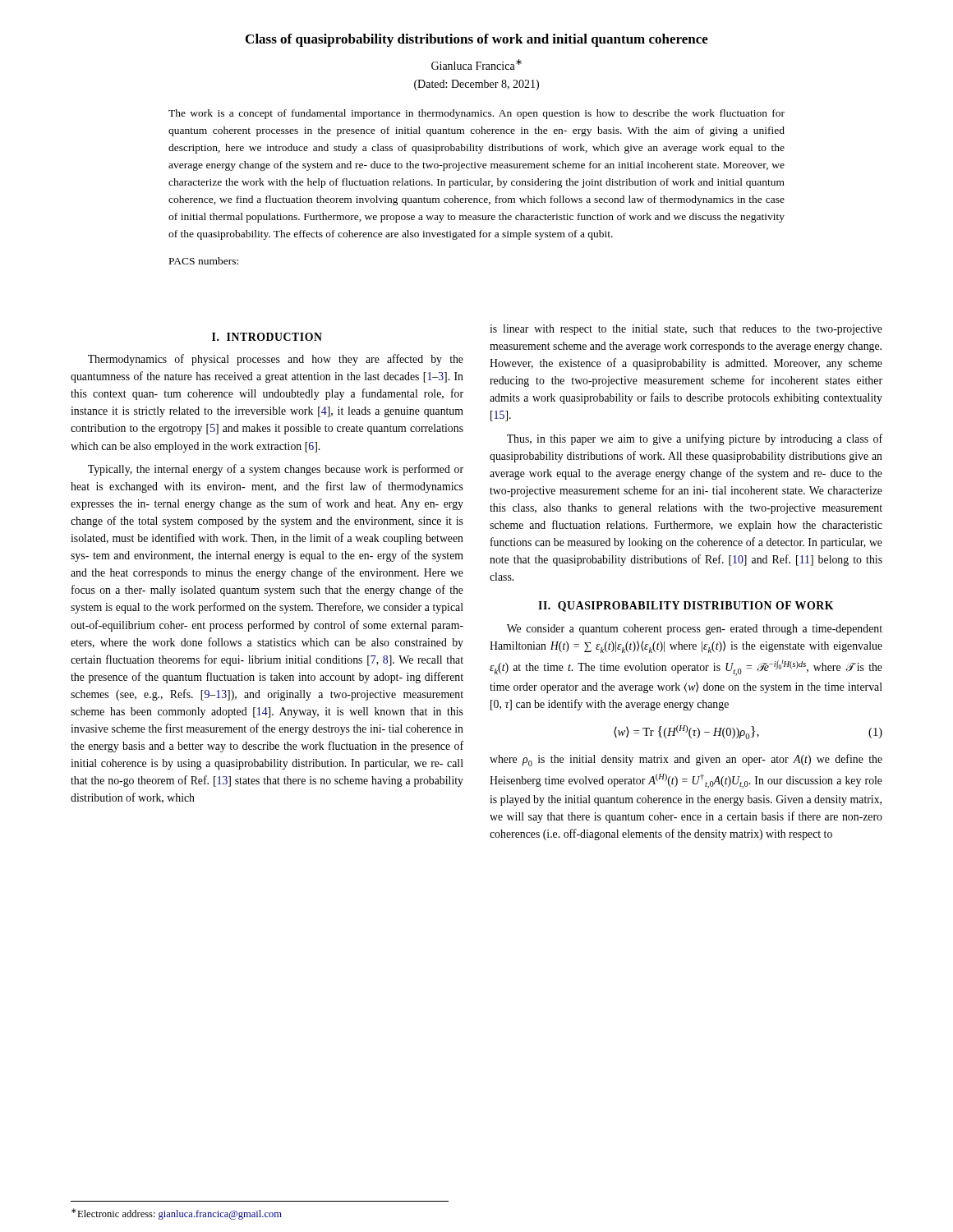Where is the passage that starts "Thermodynamics of physical processes and"?

tap(267, 579)
